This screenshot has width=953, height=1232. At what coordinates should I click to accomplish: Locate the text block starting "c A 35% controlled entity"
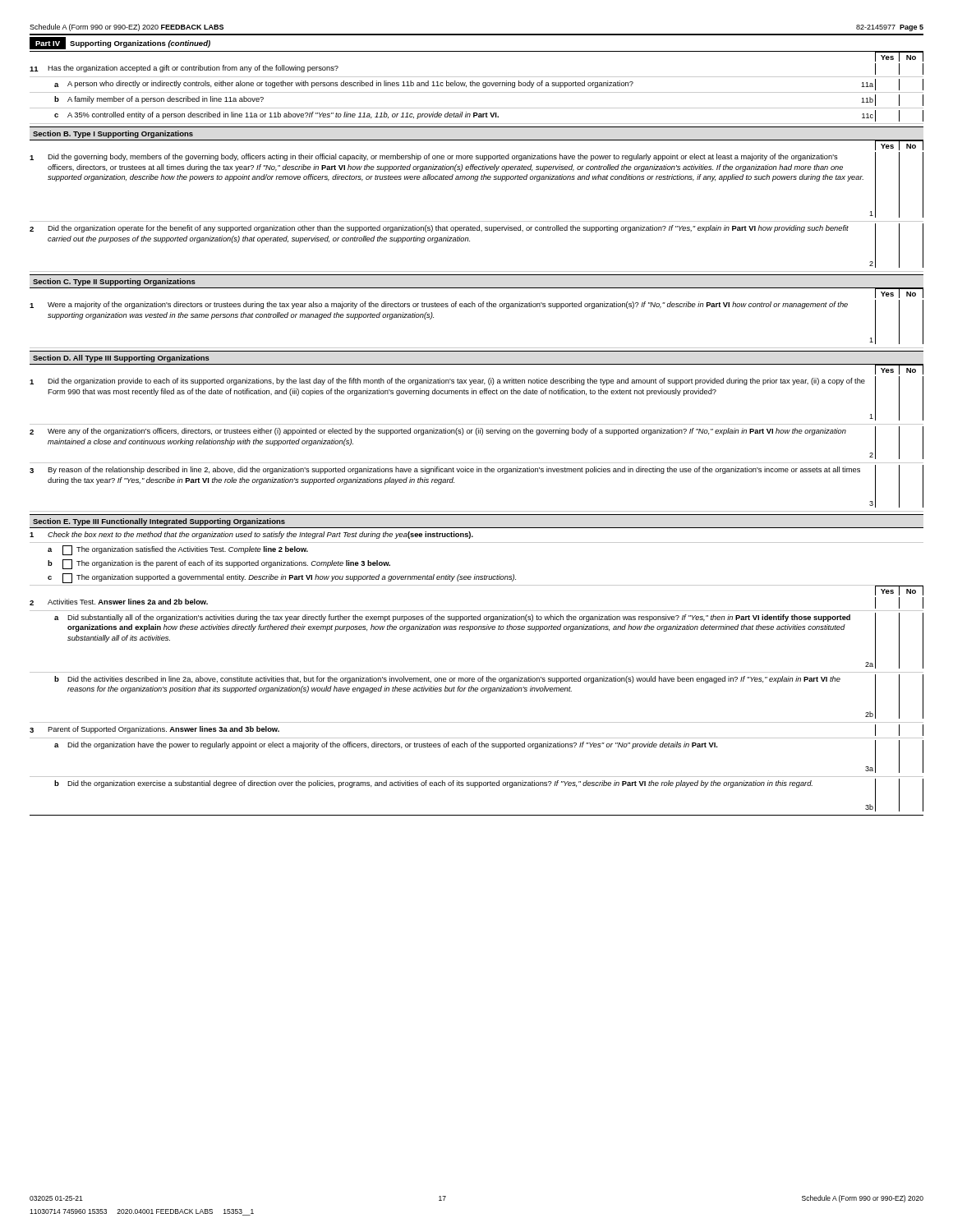coord(486,116)
